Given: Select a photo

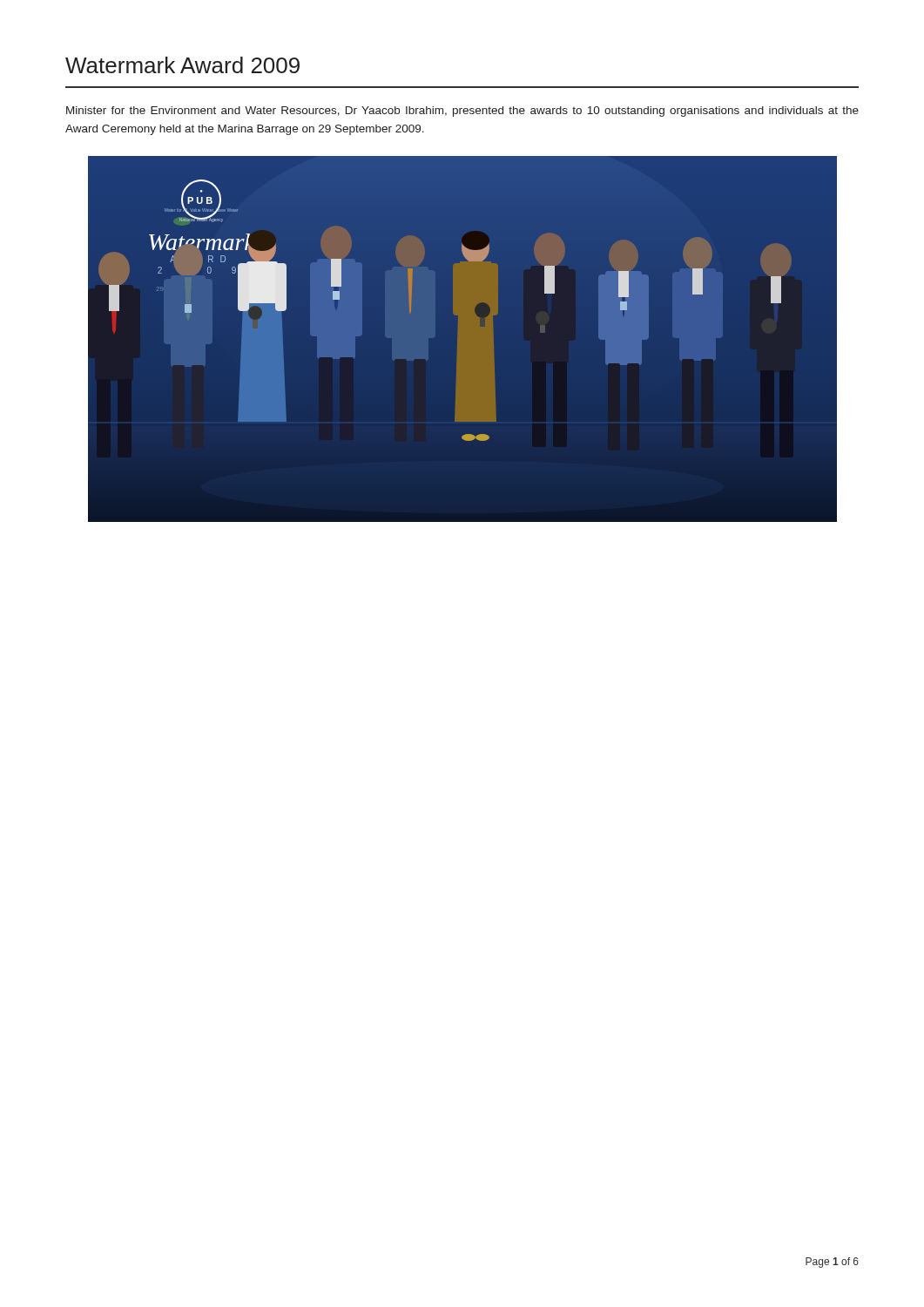Looking at the screenshot, I should click(x=462, y=341).
